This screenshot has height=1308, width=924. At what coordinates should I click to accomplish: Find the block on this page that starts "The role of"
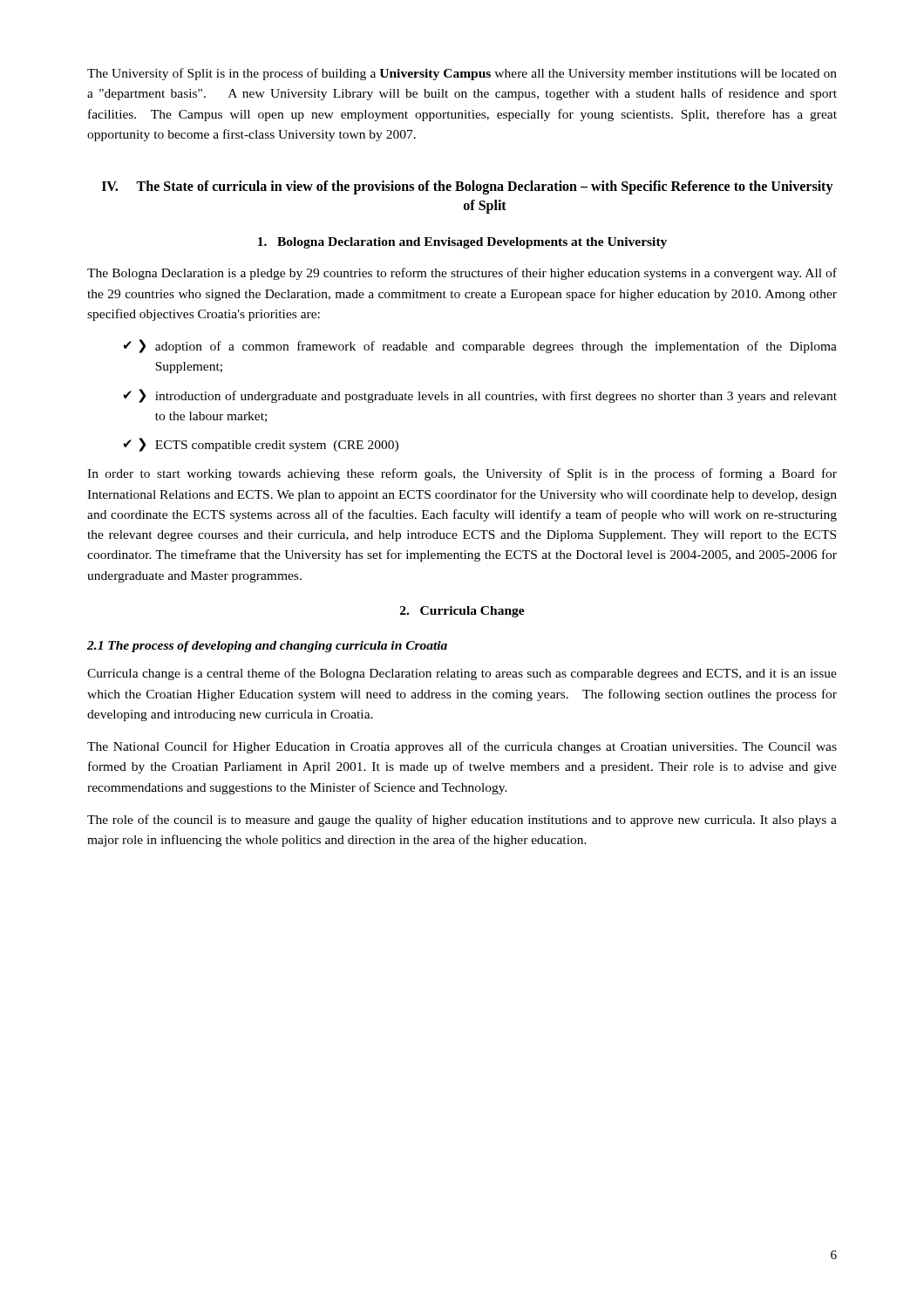[x=462, y=829]
